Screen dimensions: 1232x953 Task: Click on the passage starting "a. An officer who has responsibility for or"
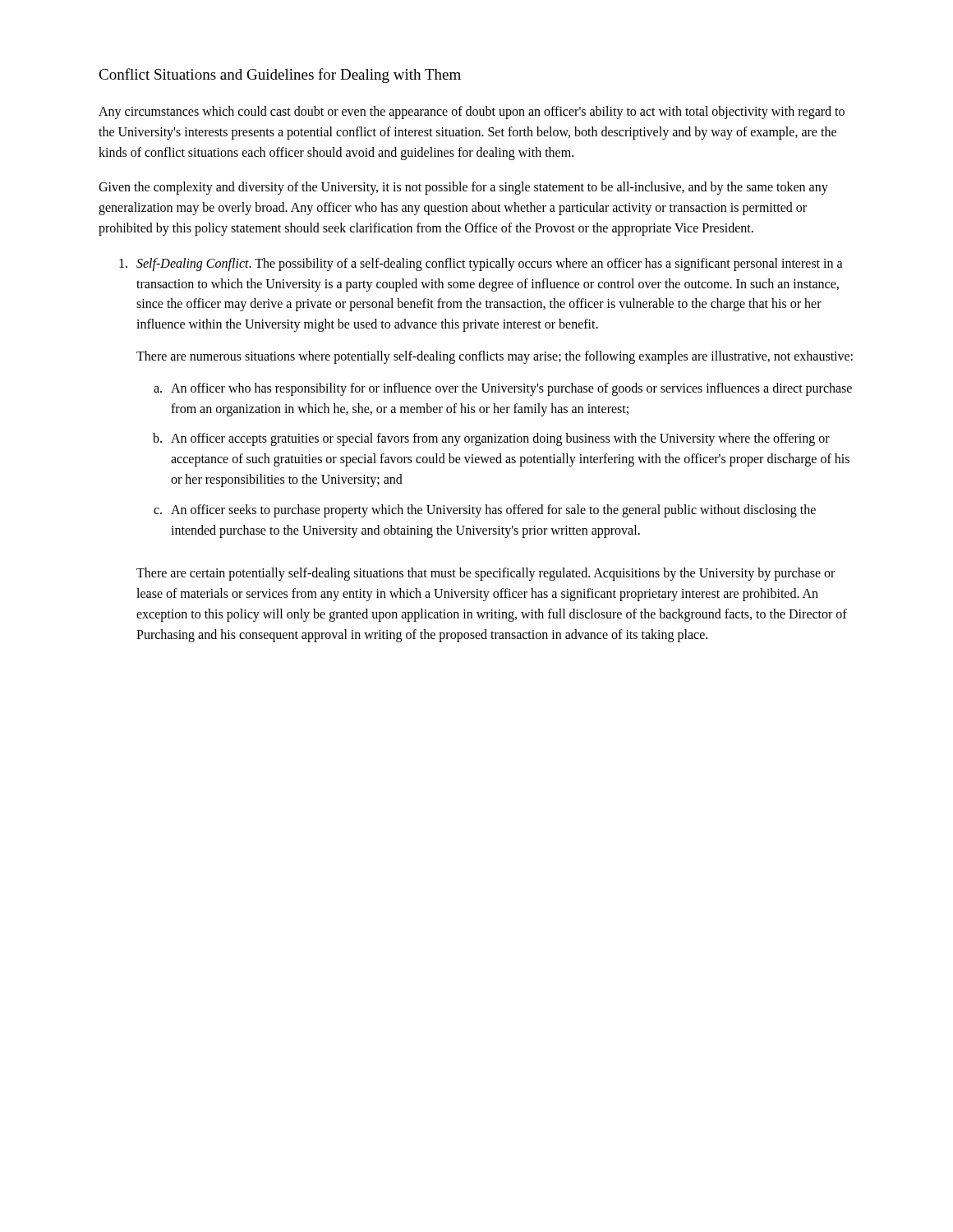tap(495, 399)
